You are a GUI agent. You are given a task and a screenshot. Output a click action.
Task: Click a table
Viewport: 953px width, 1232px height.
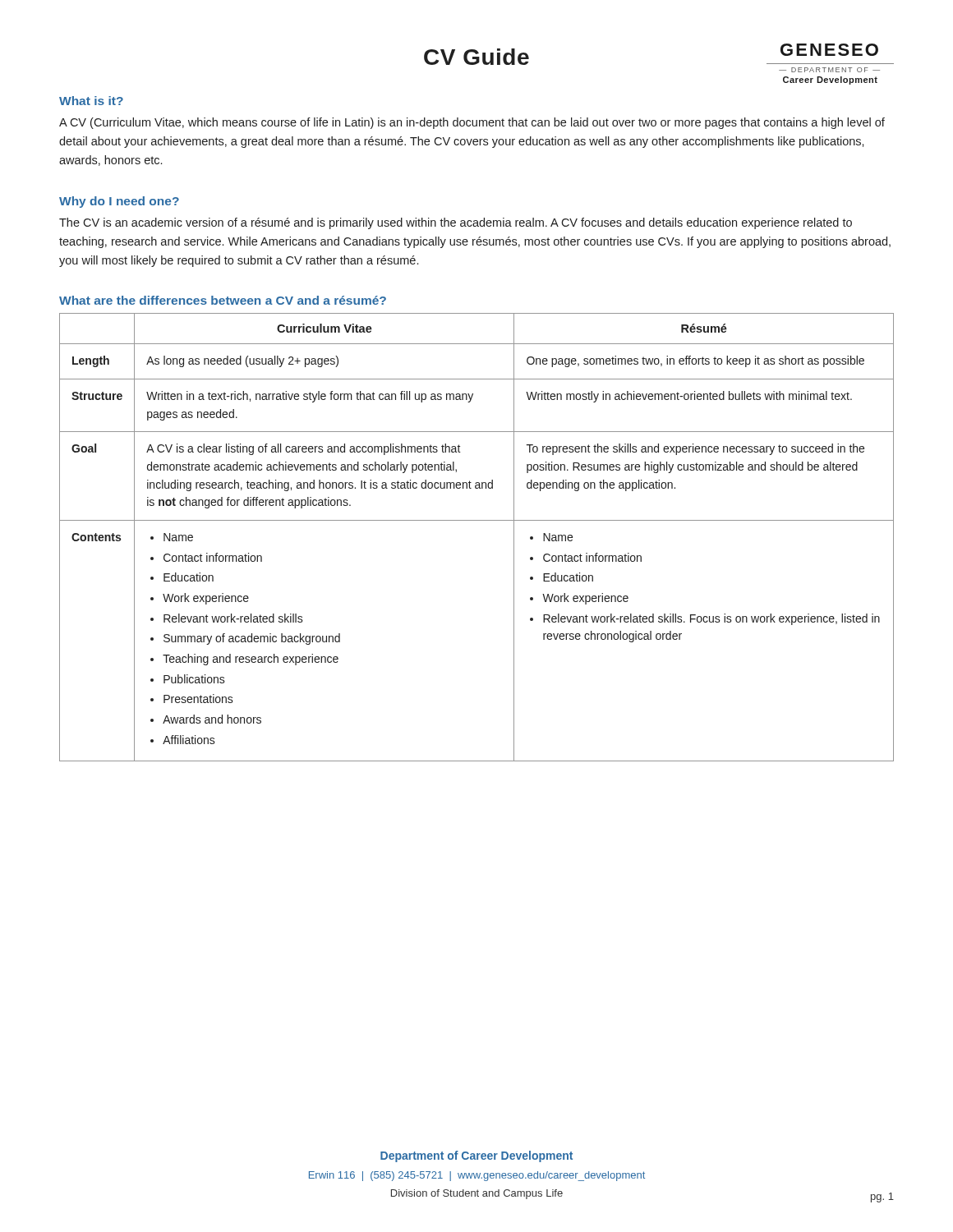point(476,537)
